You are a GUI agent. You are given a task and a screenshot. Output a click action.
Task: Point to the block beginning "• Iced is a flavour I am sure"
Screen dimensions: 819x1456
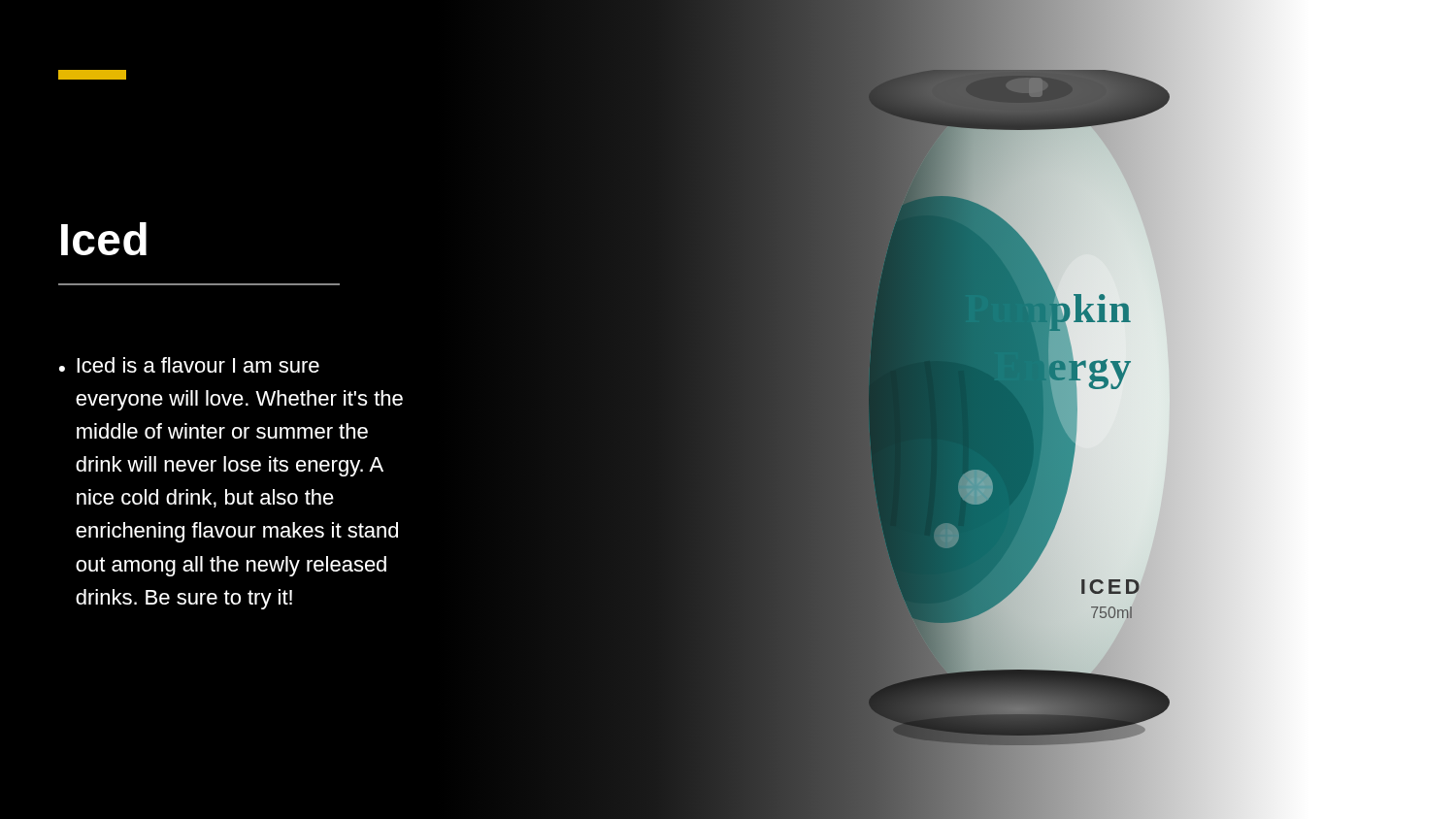pos(233,482)
